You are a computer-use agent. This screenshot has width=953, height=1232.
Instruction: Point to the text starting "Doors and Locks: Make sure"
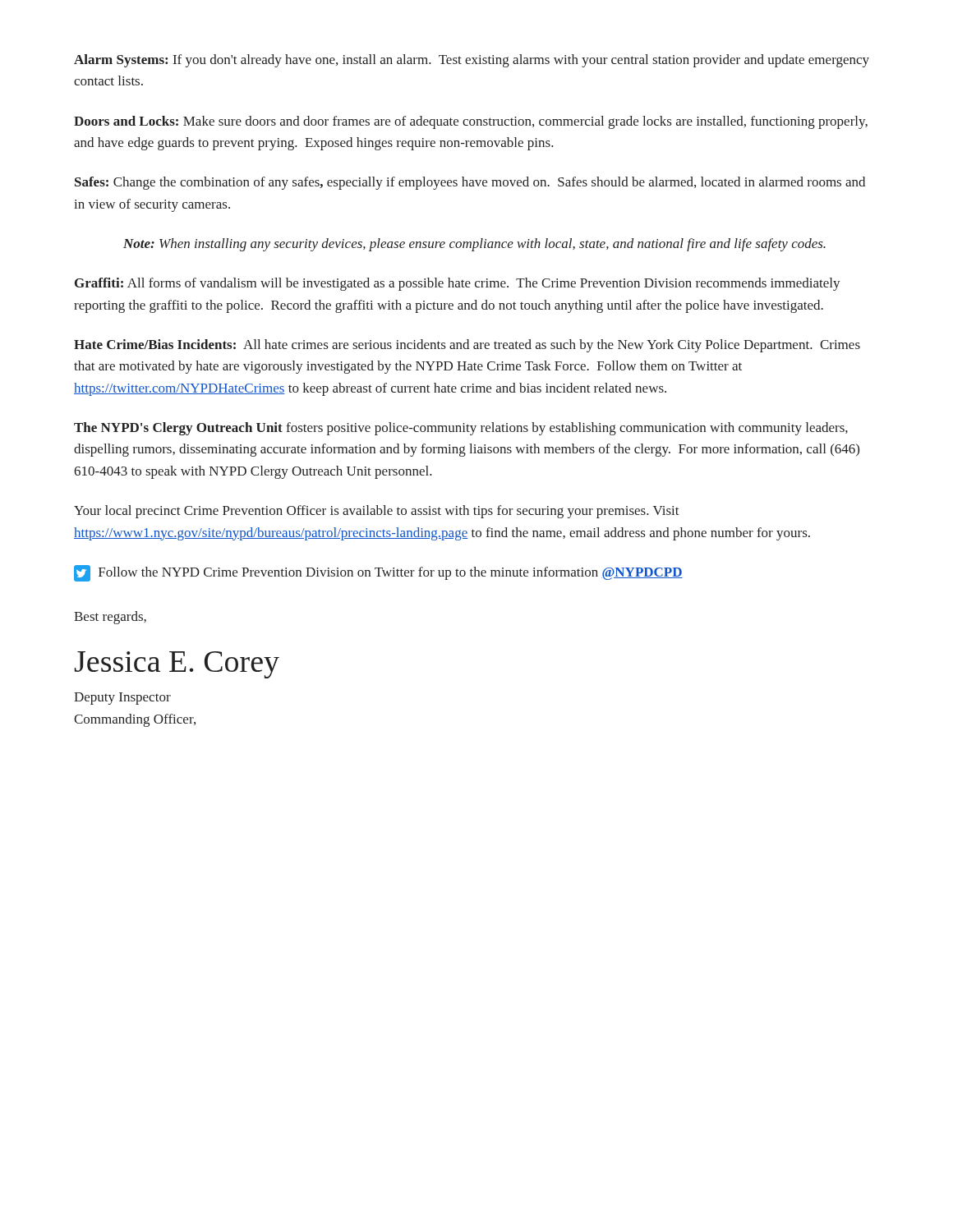point(471,132)
